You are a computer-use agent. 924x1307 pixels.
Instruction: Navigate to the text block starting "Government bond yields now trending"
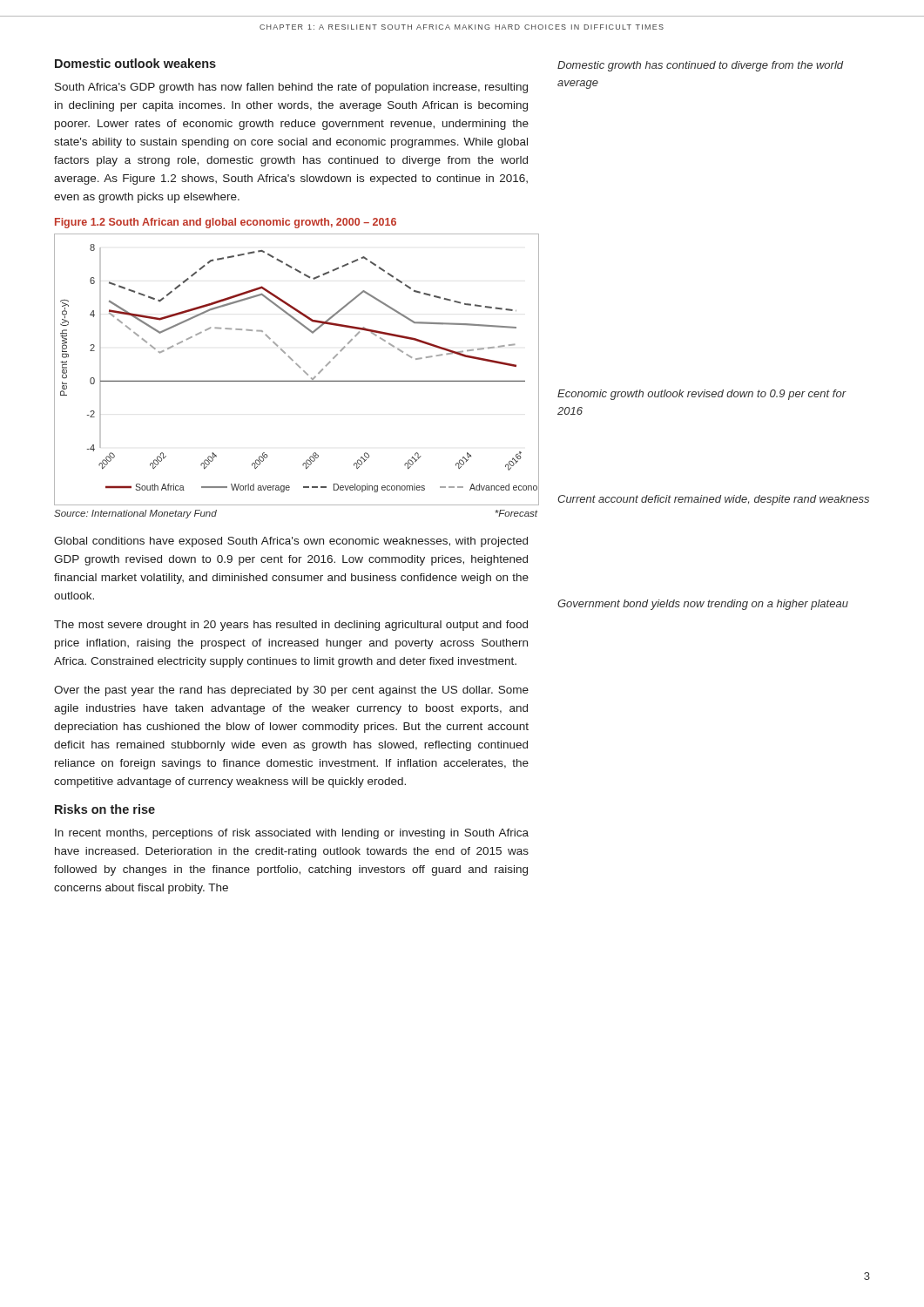[703, 603]
